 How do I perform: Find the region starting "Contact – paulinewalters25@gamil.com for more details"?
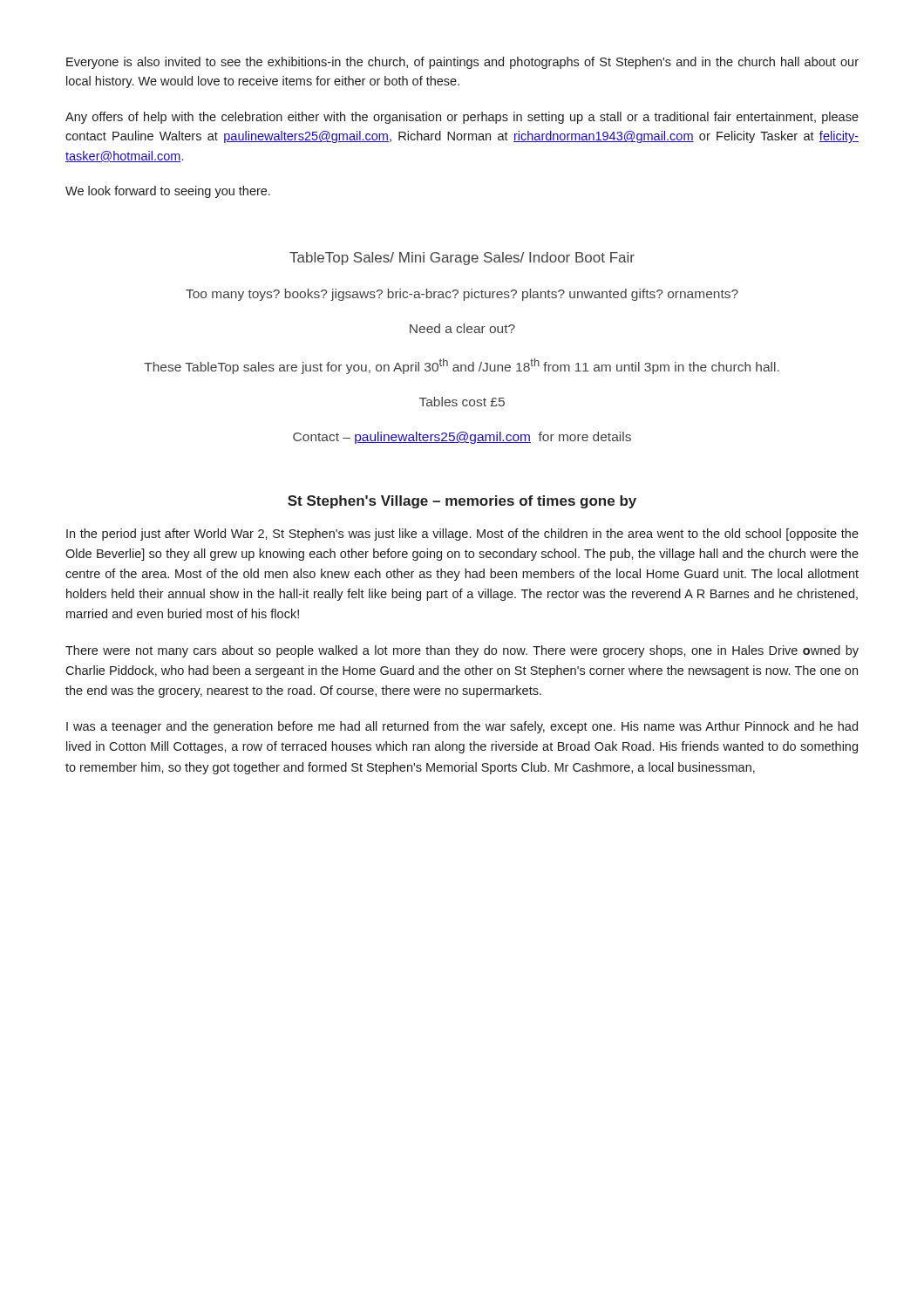point(462,437)
